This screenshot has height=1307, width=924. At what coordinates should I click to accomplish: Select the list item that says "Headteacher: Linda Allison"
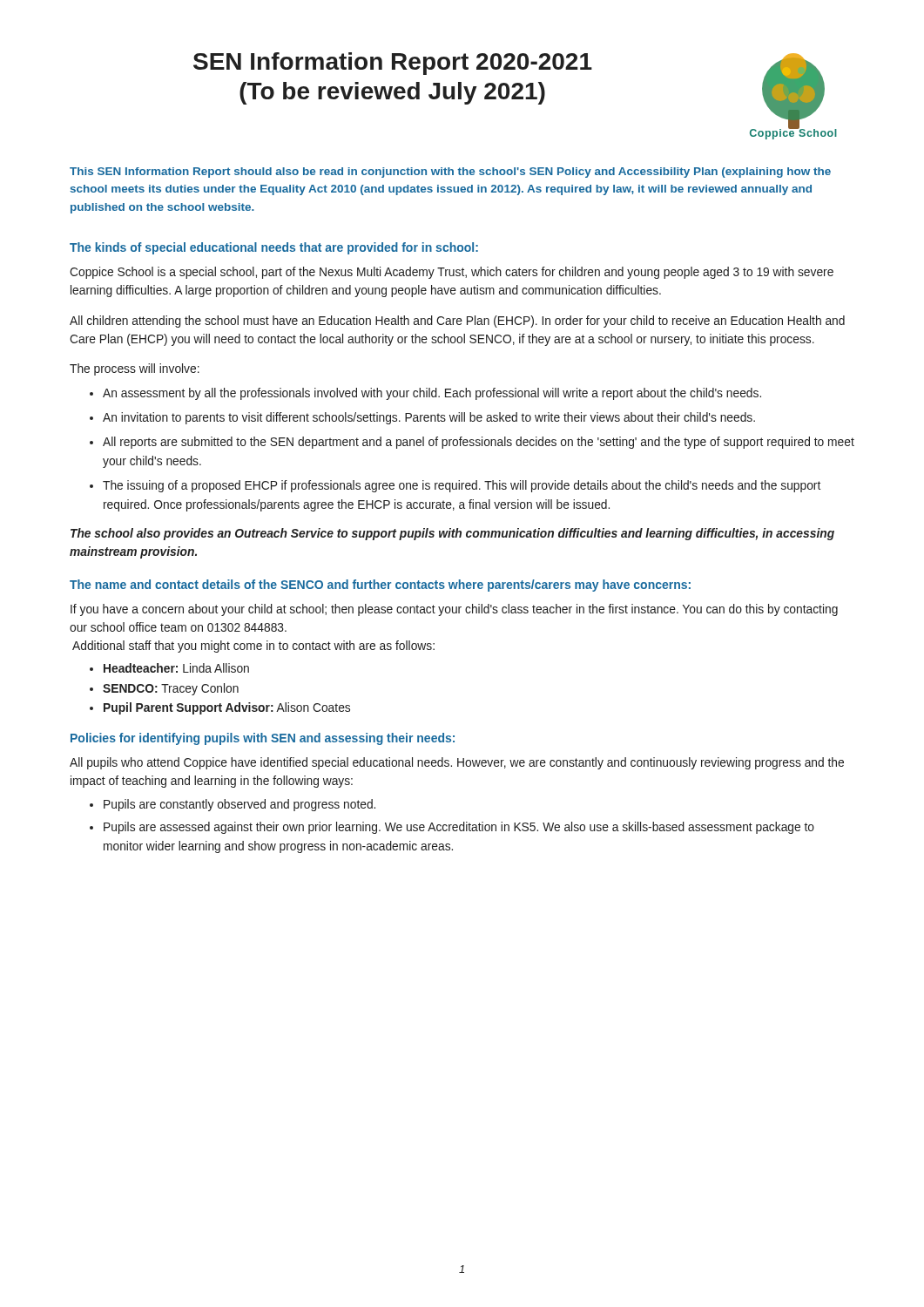(176, 669)
